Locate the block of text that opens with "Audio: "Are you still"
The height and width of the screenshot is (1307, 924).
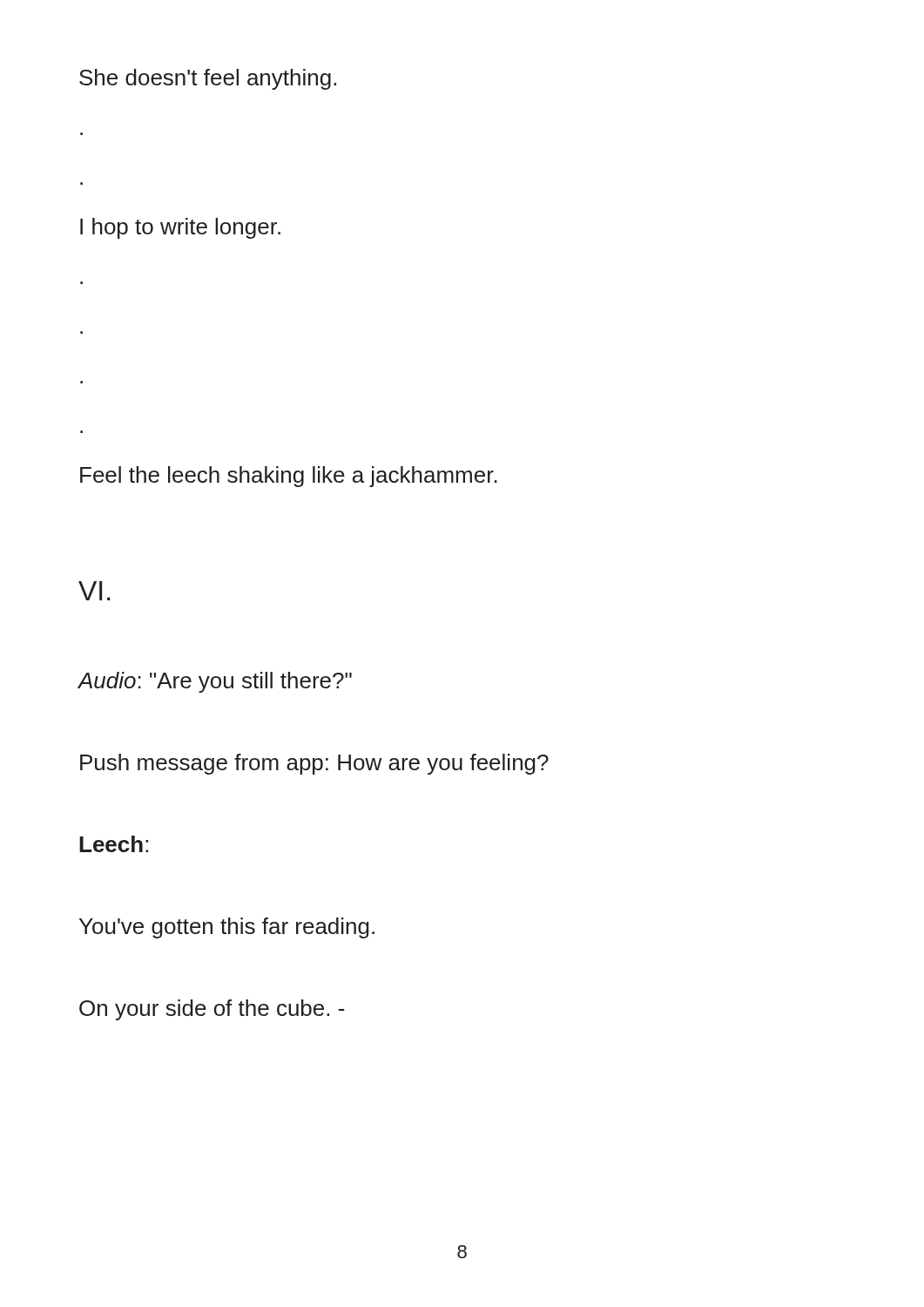pos(215,681)
